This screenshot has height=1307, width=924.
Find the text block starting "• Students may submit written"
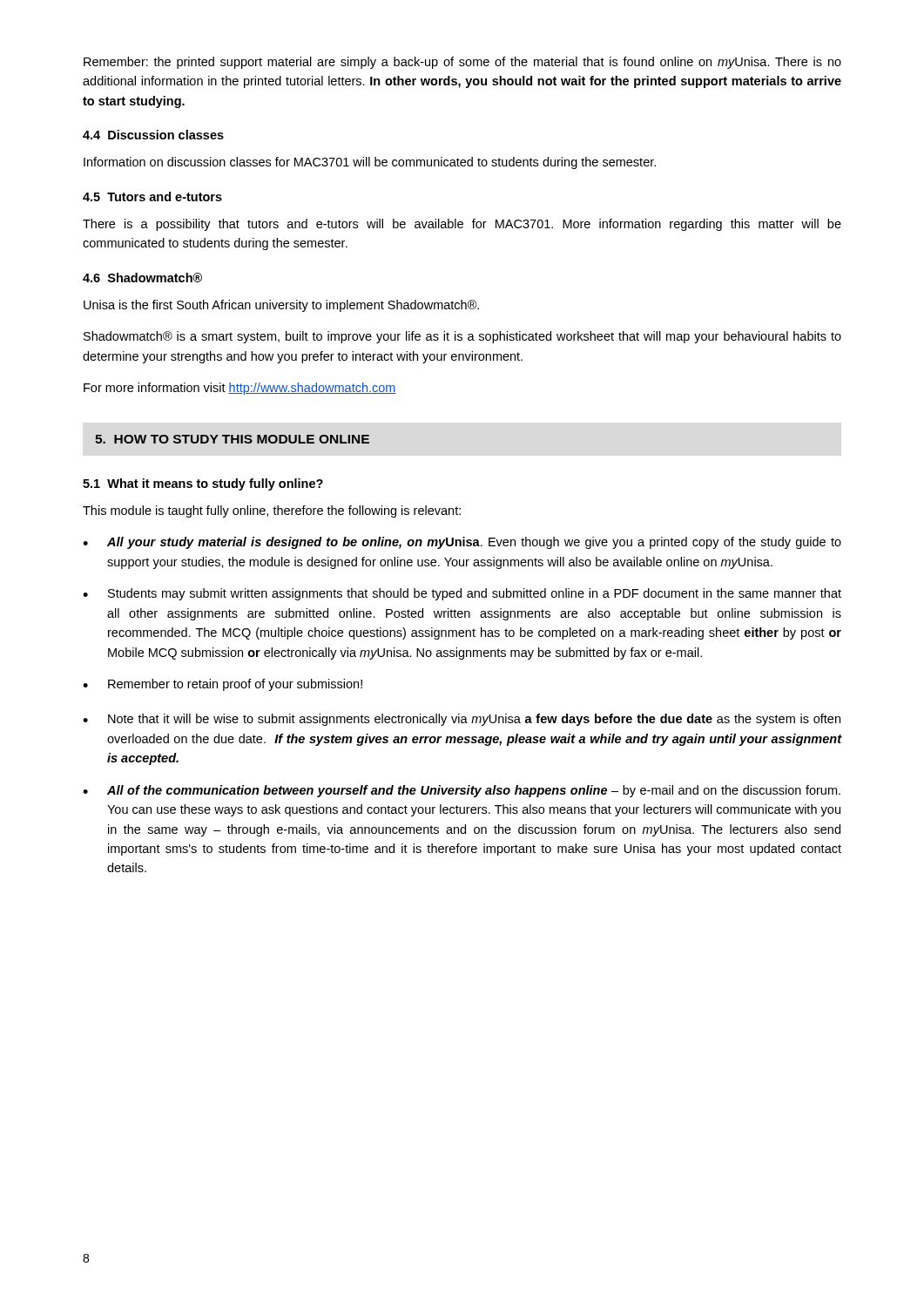462,623
